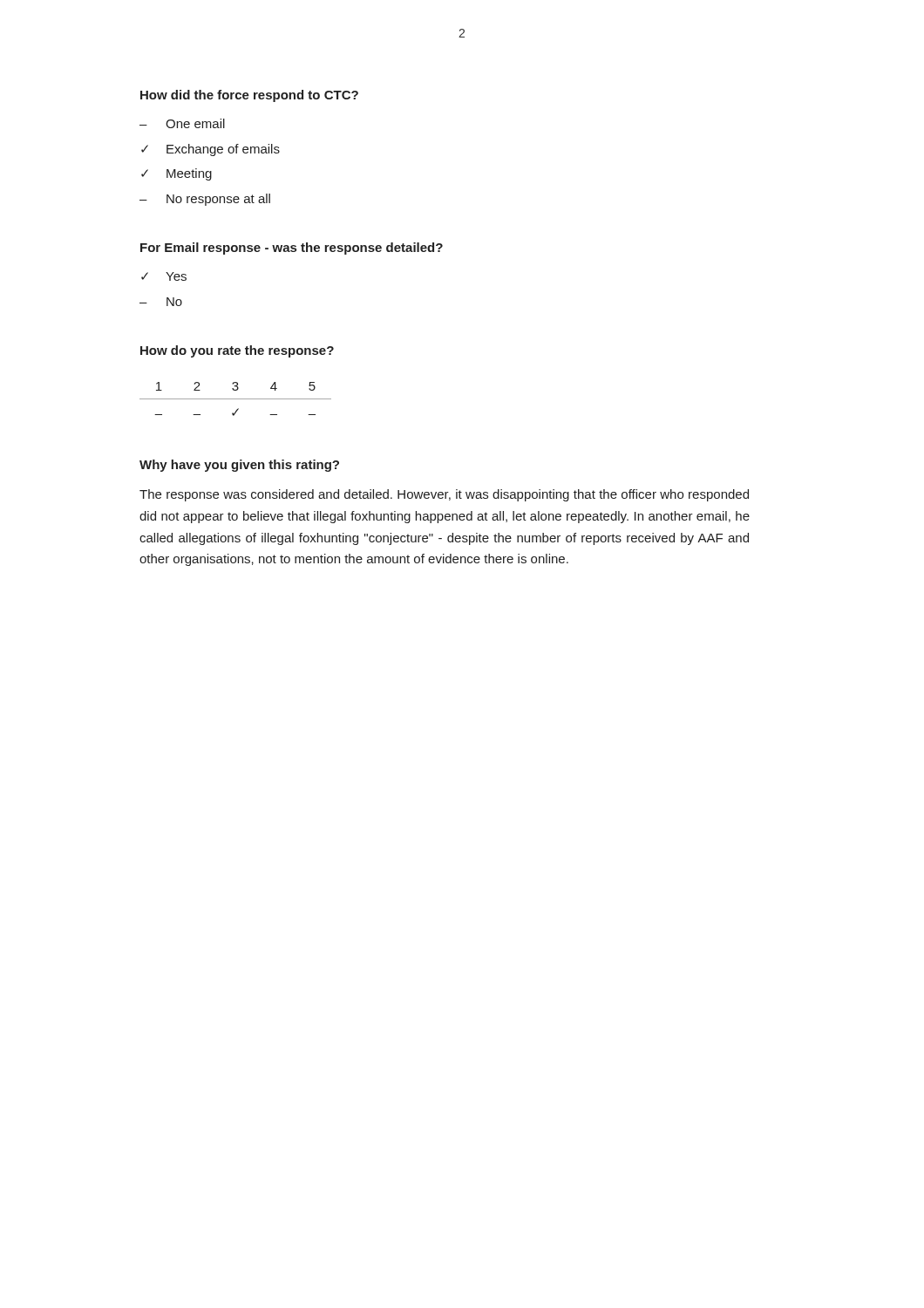
Task: Find the table that mentions "1 2 3 4"
Action: click(445, 399)
